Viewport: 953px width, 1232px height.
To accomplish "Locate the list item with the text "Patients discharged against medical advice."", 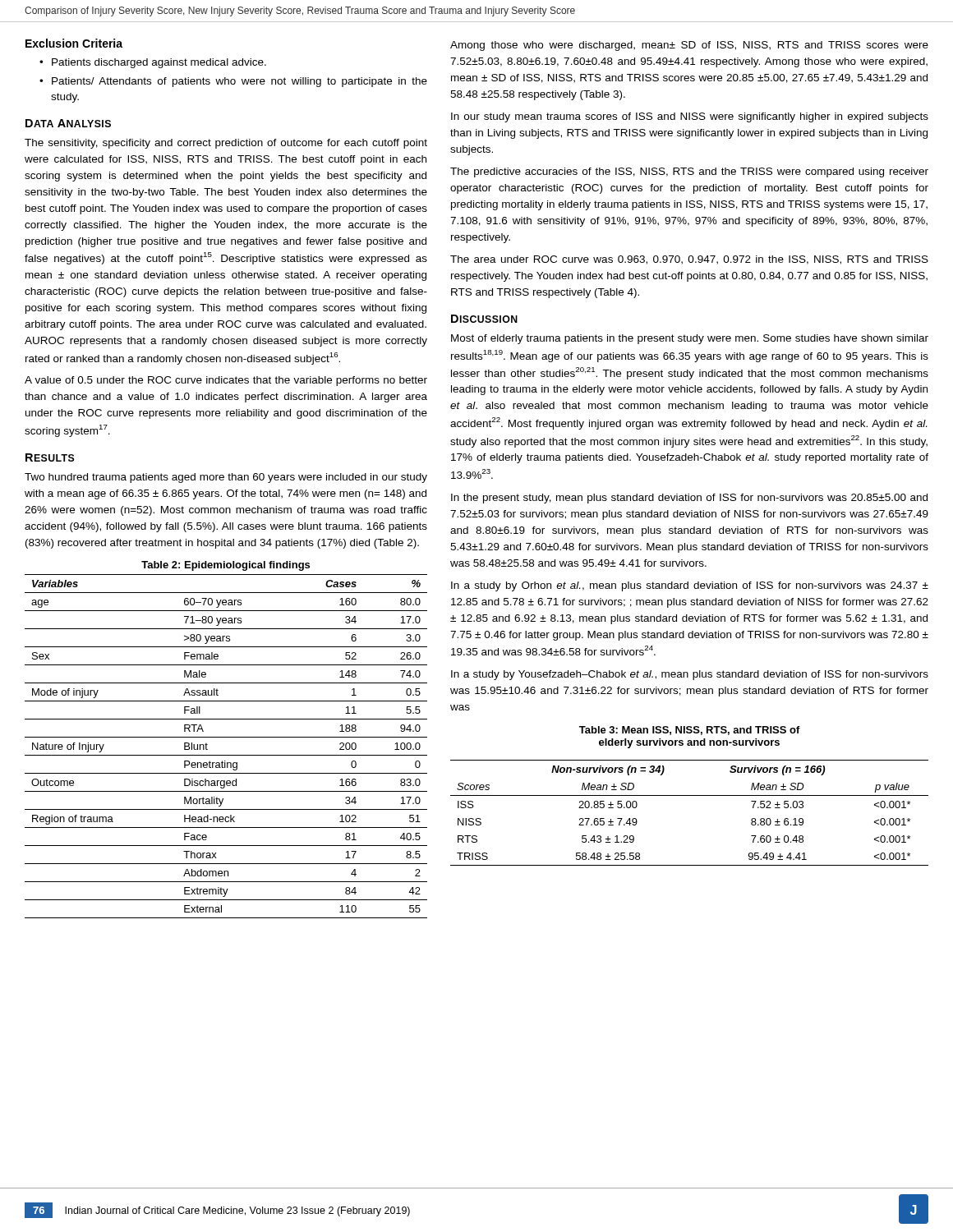I will (159, 62).
